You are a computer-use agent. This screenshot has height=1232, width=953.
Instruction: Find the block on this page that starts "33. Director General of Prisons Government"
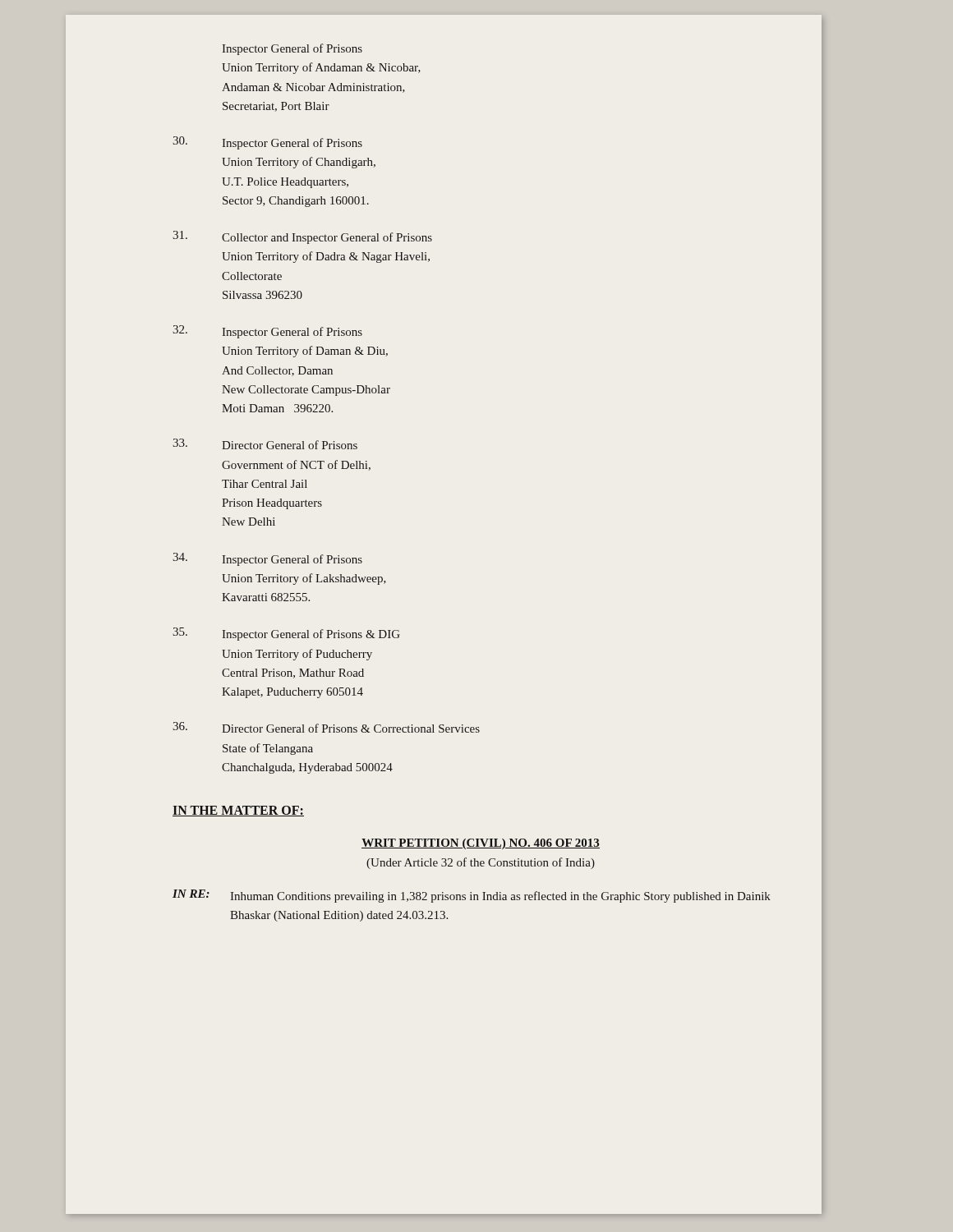click(272, 484)
